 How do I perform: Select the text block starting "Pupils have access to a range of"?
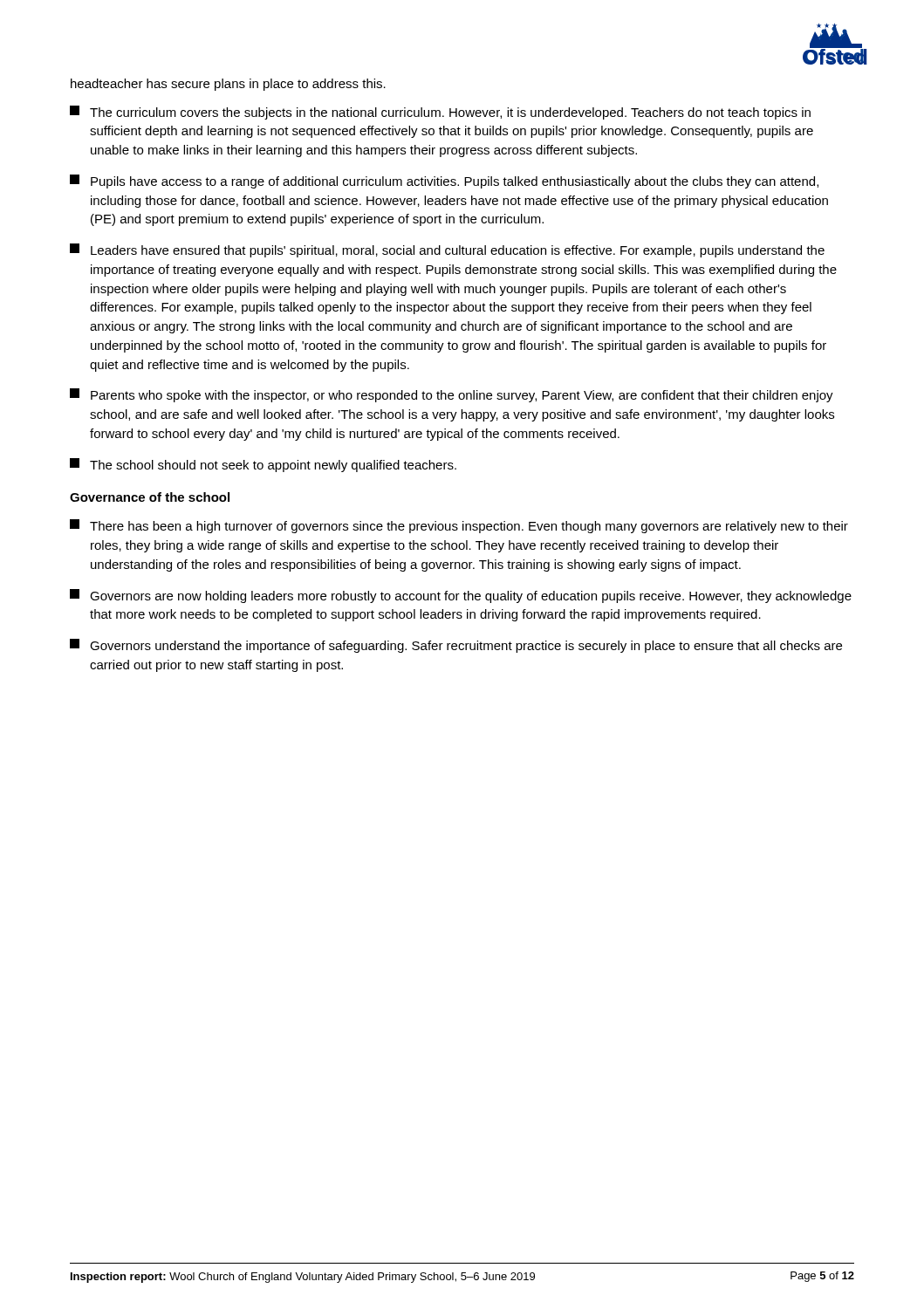click(x=462, y=200)
